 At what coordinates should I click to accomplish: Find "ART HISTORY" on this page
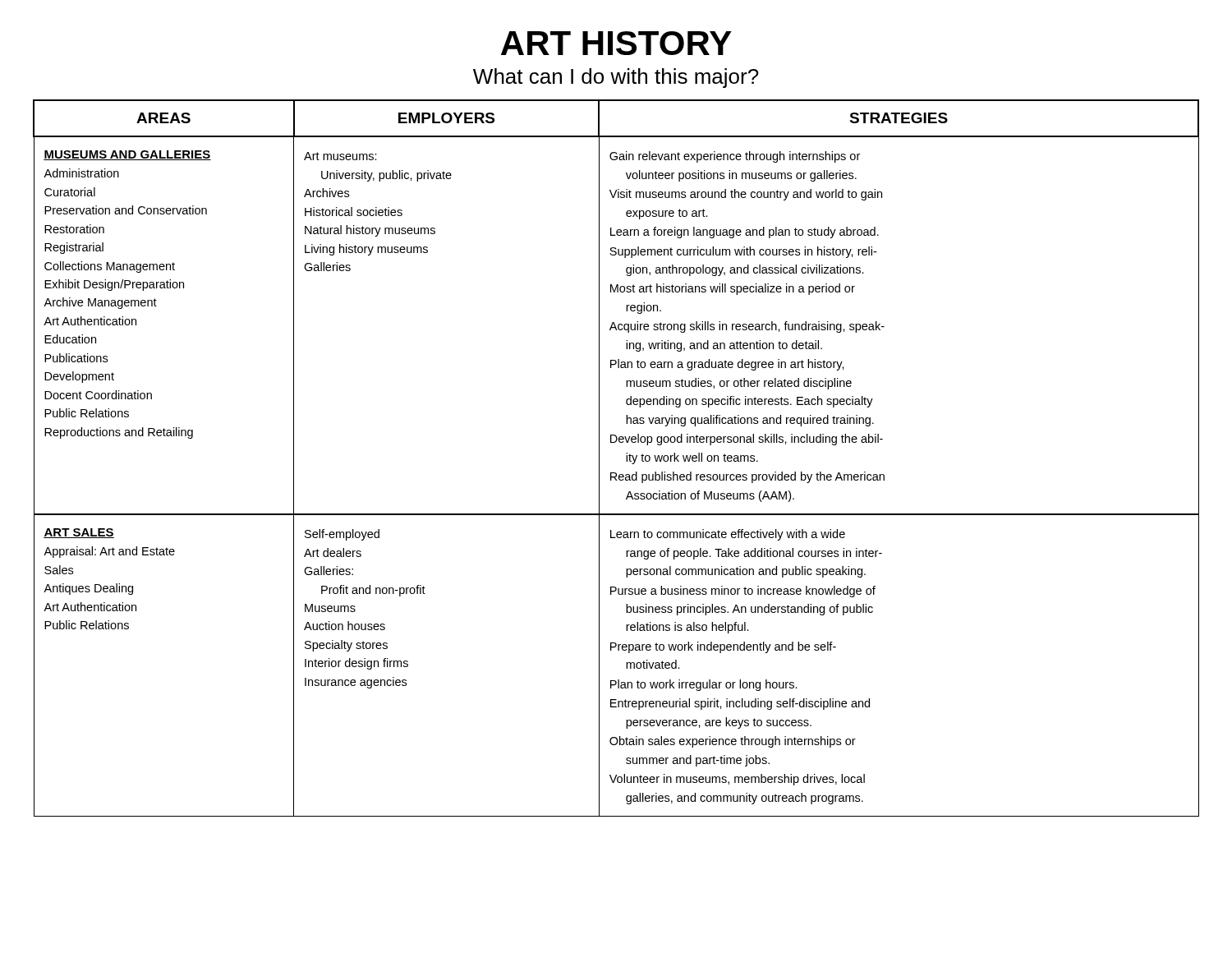pyautogui.click(x=616, y=44)
